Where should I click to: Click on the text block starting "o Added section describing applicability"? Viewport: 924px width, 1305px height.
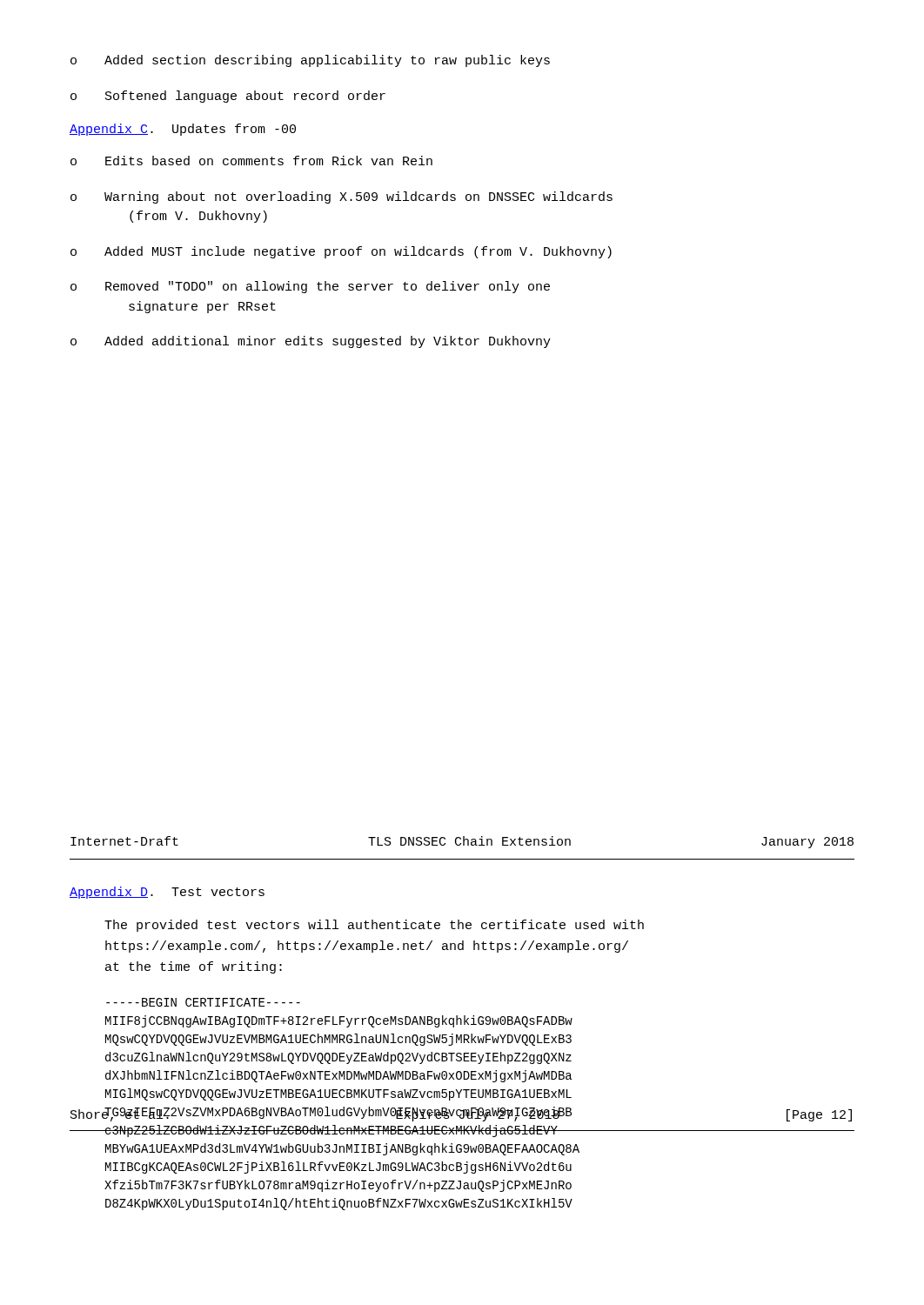click(462, 62)
